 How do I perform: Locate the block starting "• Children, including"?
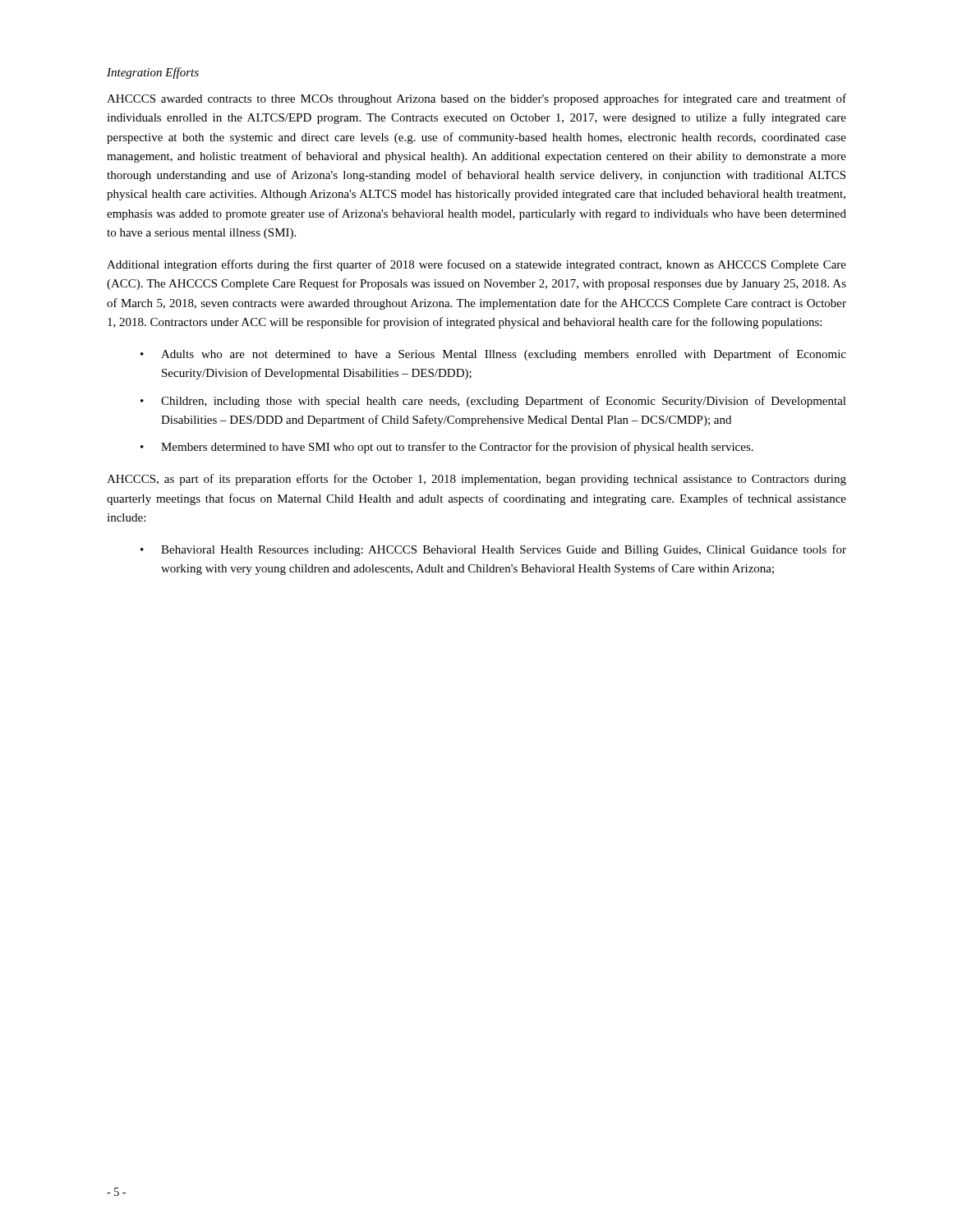493,411
